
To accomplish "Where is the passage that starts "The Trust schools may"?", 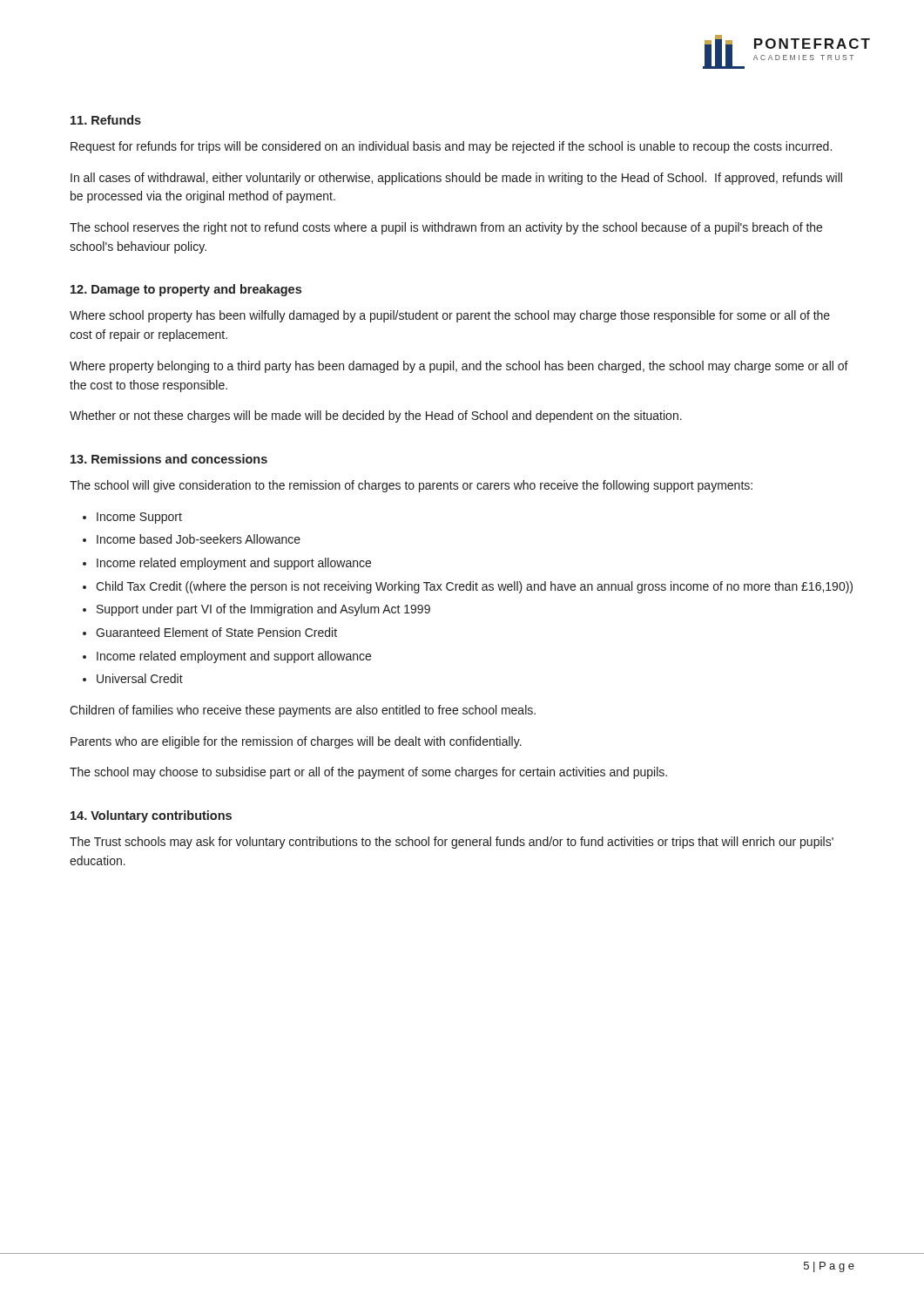I will click(x=452, y=851).
